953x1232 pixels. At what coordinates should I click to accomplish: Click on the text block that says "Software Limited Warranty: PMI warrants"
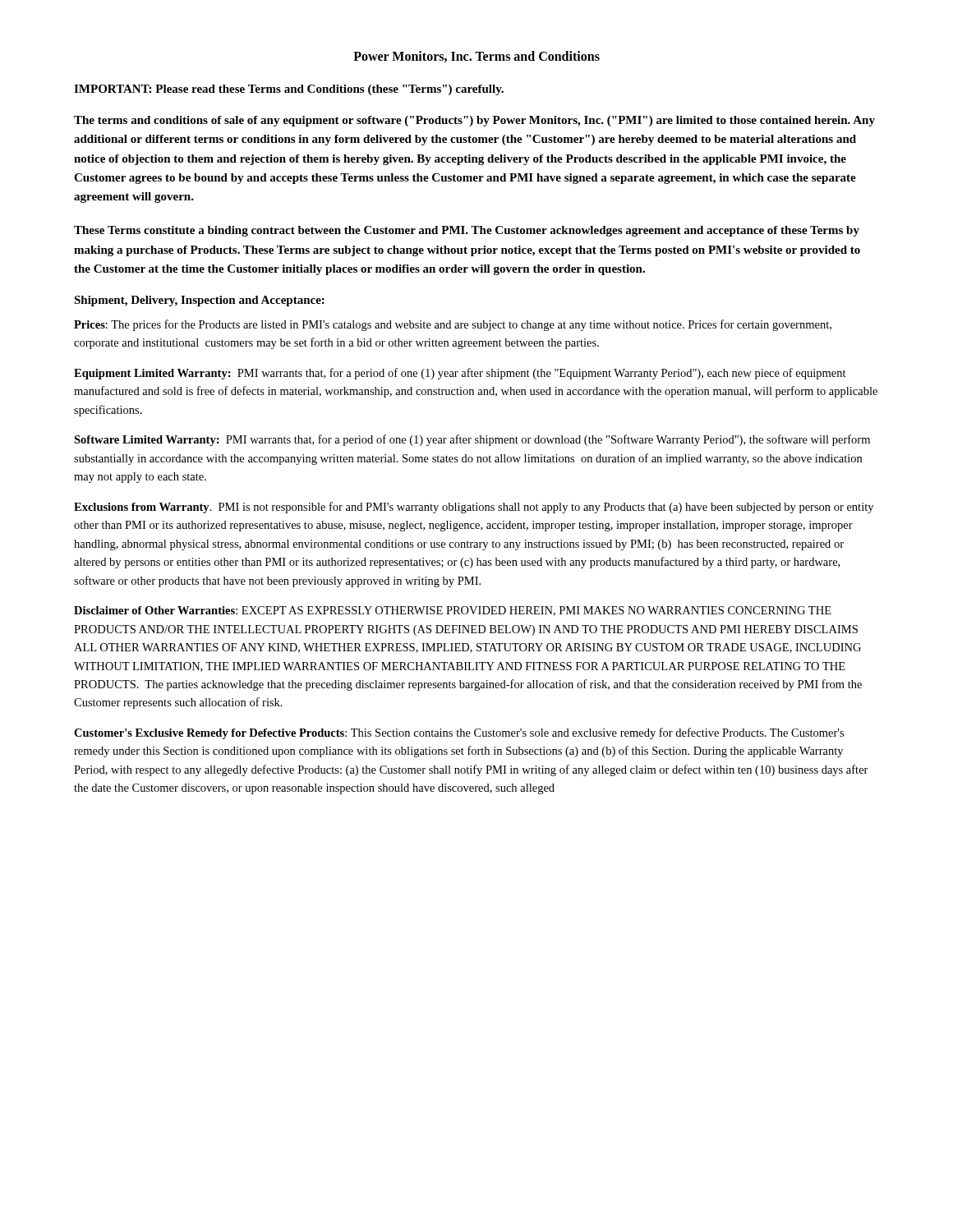pos(472,458)
